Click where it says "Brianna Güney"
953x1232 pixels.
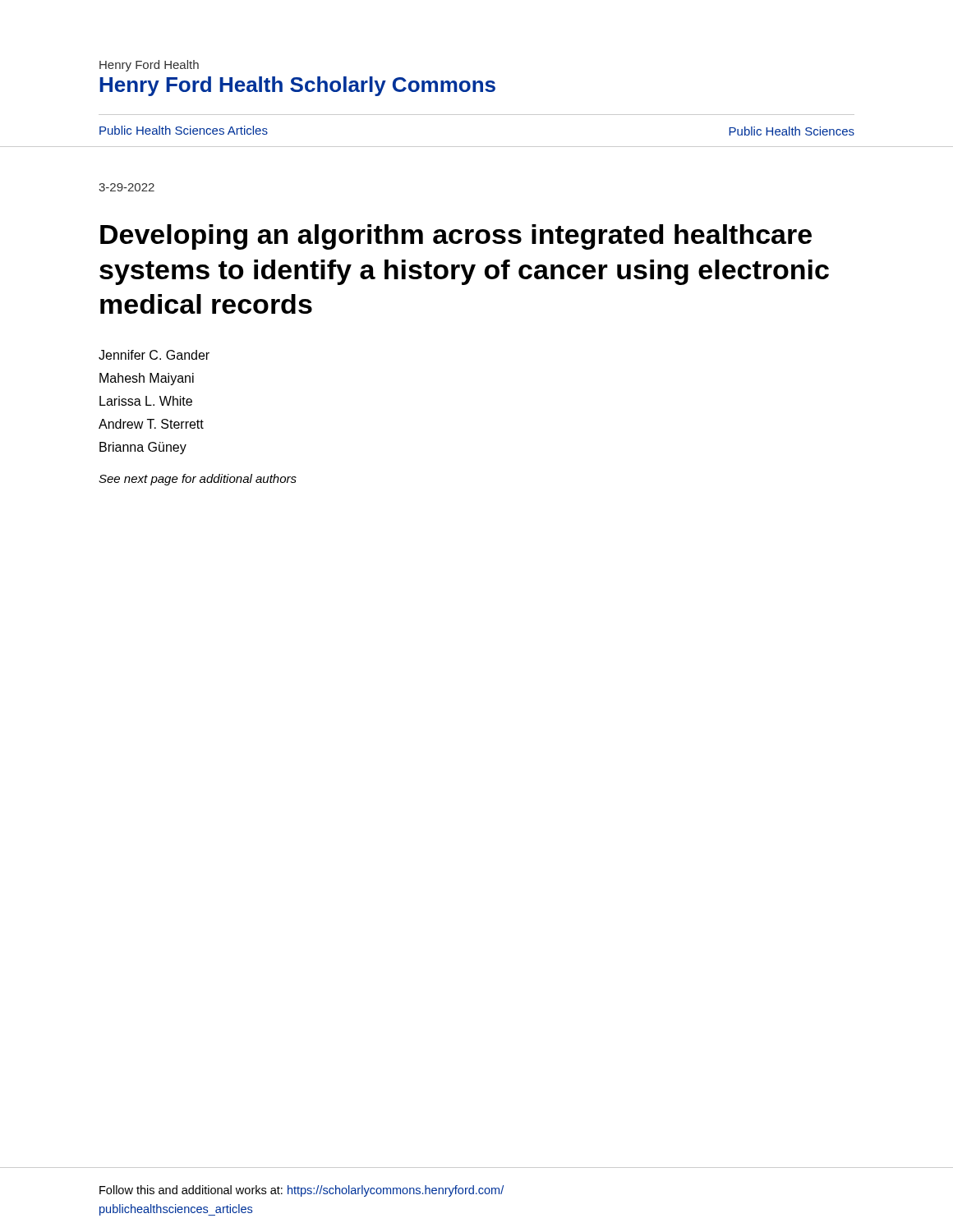(x=142, y=447)
